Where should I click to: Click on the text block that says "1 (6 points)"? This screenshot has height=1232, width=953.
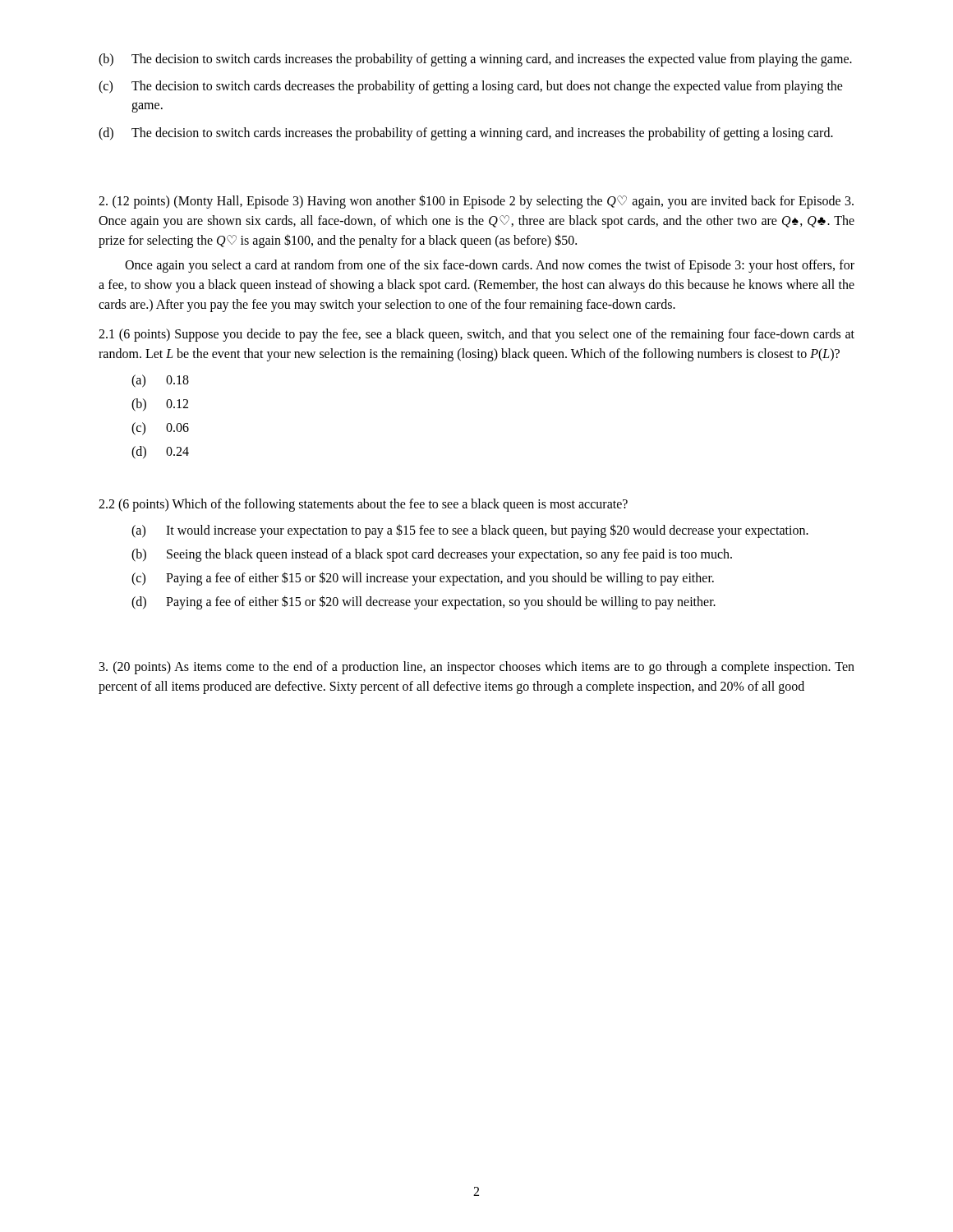(x=476, y=344)
